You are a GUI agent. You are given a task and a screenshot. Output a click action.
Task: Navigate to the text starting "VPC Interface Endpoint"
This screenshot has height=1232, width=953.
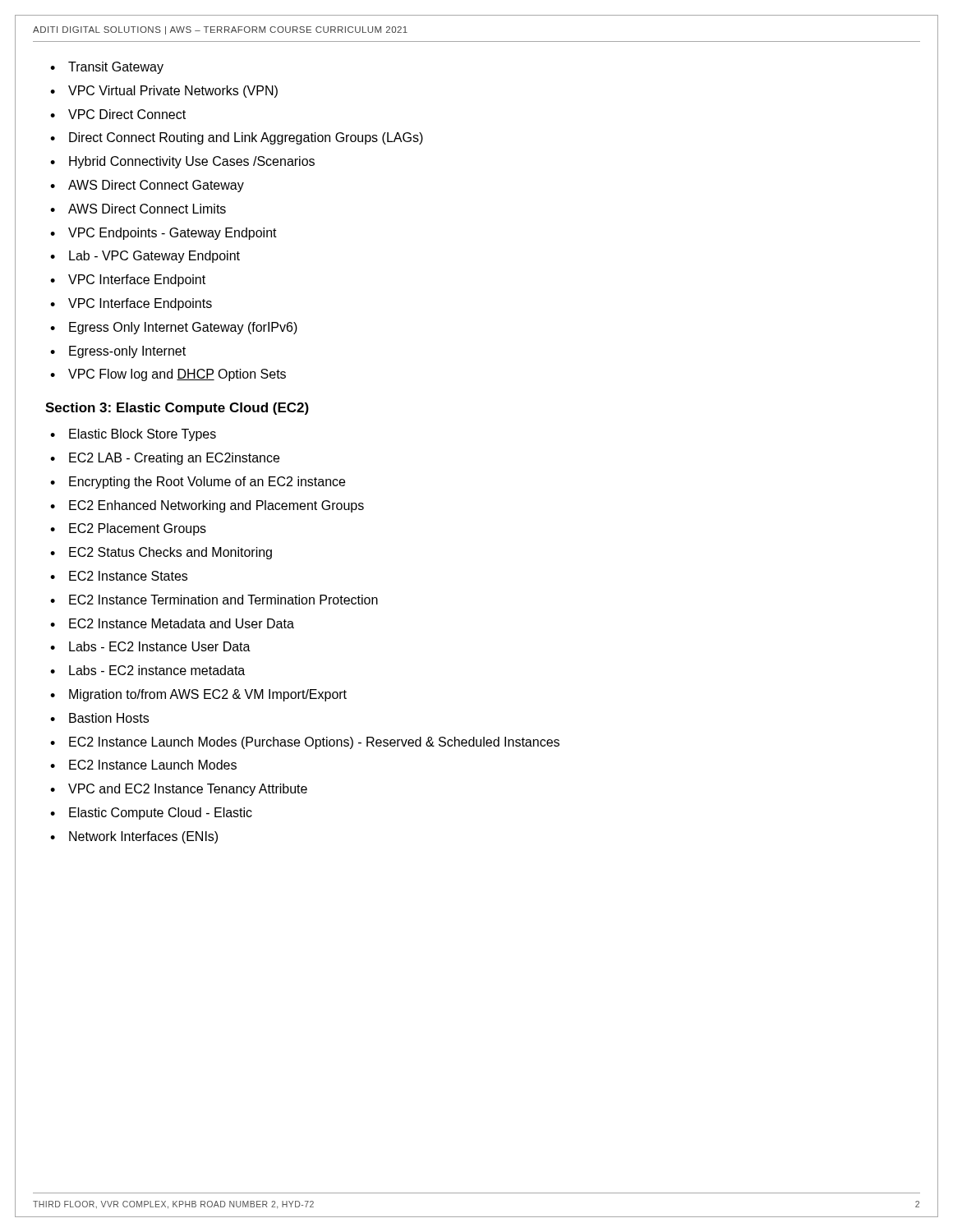tap(137, 280)
